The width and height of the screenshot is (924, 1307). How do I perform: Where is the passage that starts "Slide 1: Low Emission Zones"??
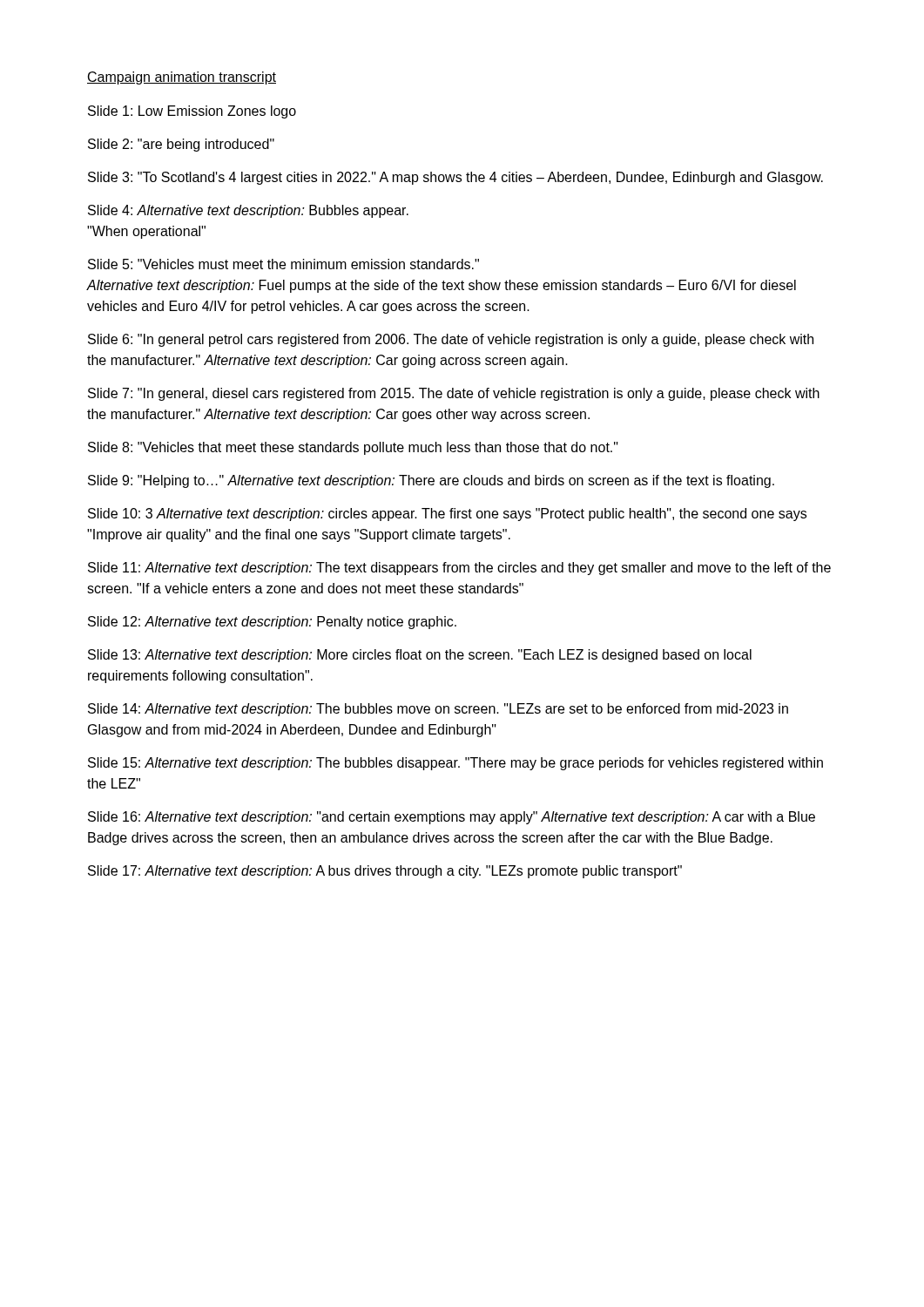192,111
